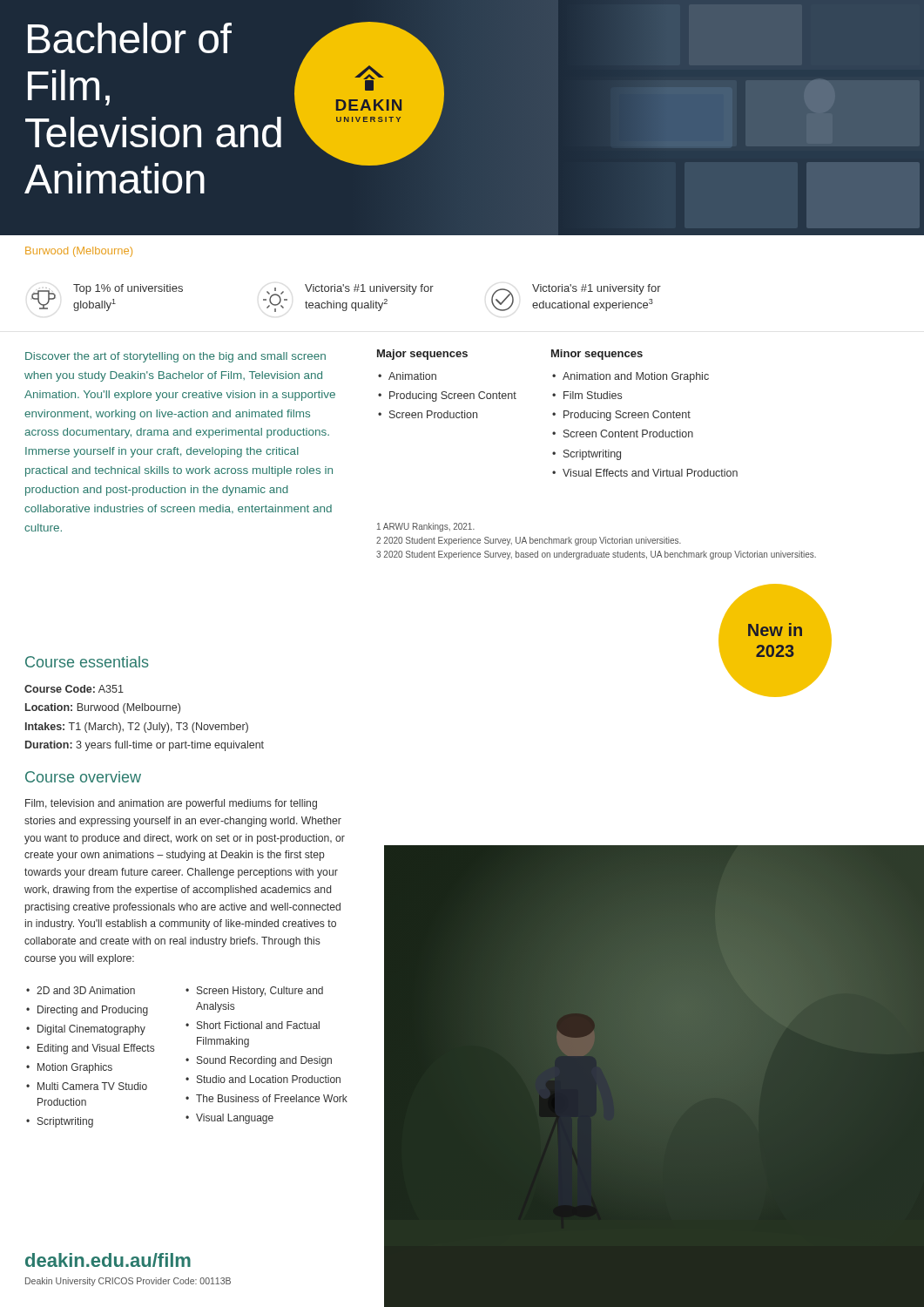Select the text block with the text "Film, television and animation are"
The image size is (924, 1307).
coord(185,881)
